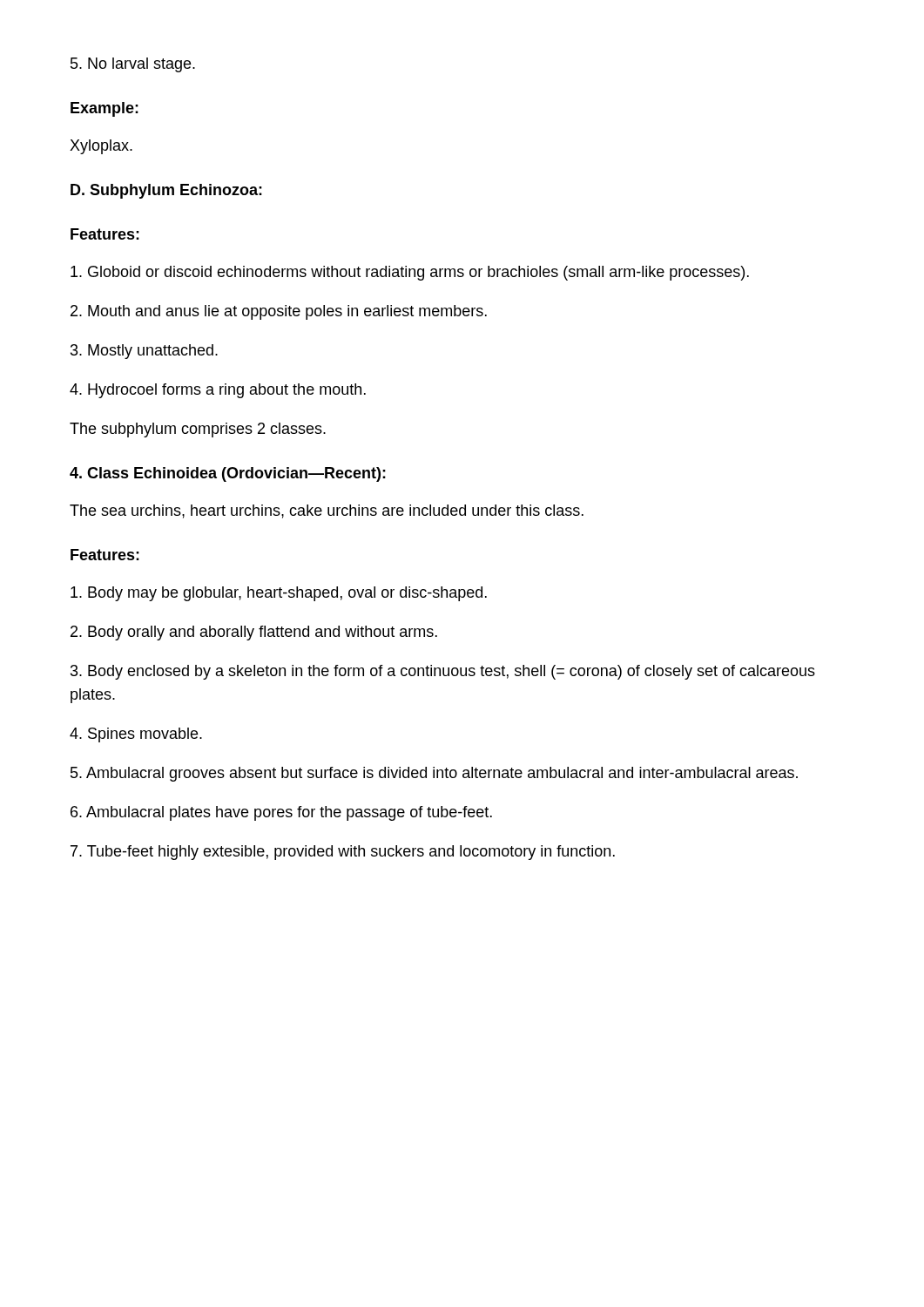
Task: Select the list item with the text "Body may be globular,"
Action: [279, 593]
